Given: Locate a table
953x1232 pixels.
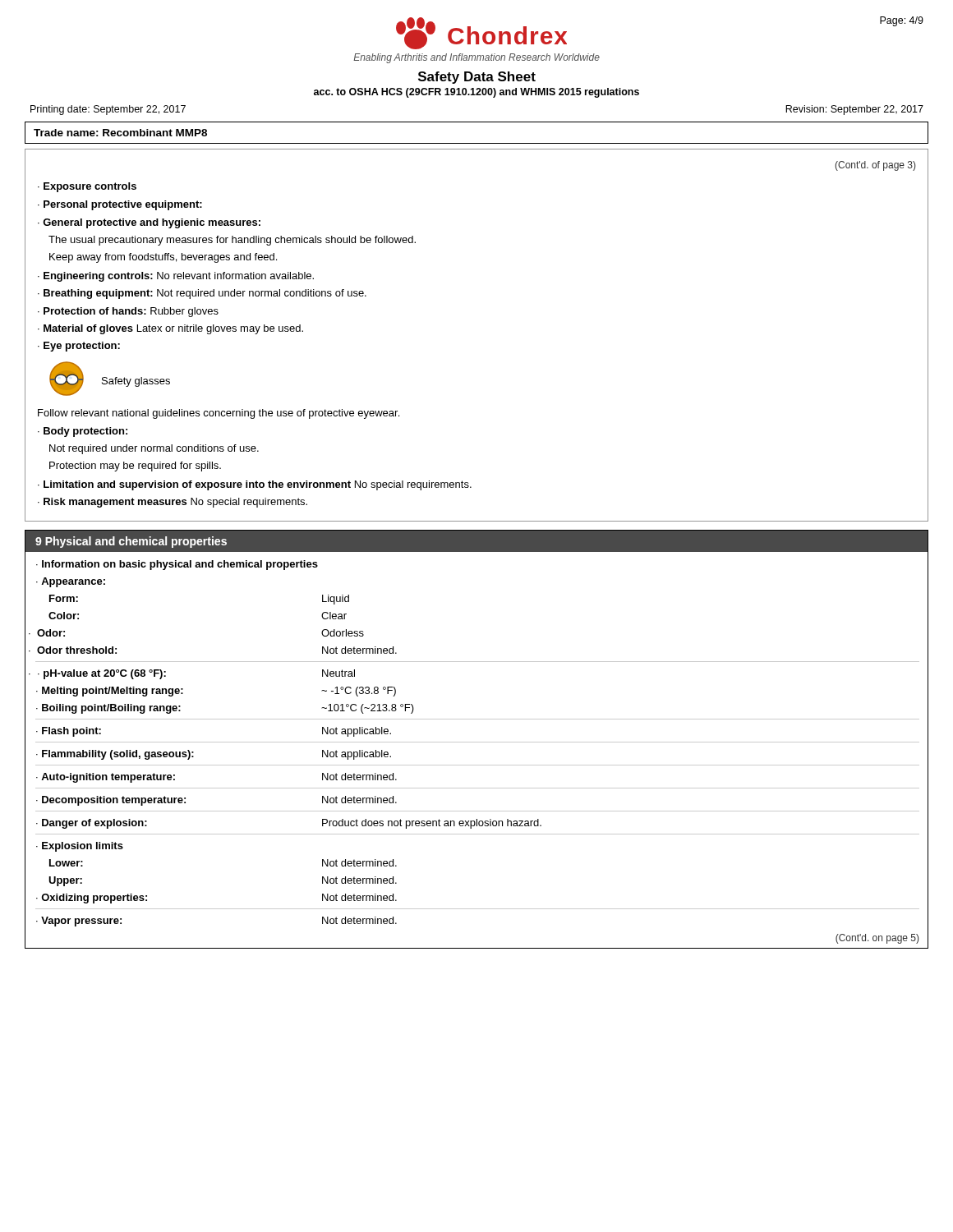Looking at the screenshot, I should pos(476,750).
